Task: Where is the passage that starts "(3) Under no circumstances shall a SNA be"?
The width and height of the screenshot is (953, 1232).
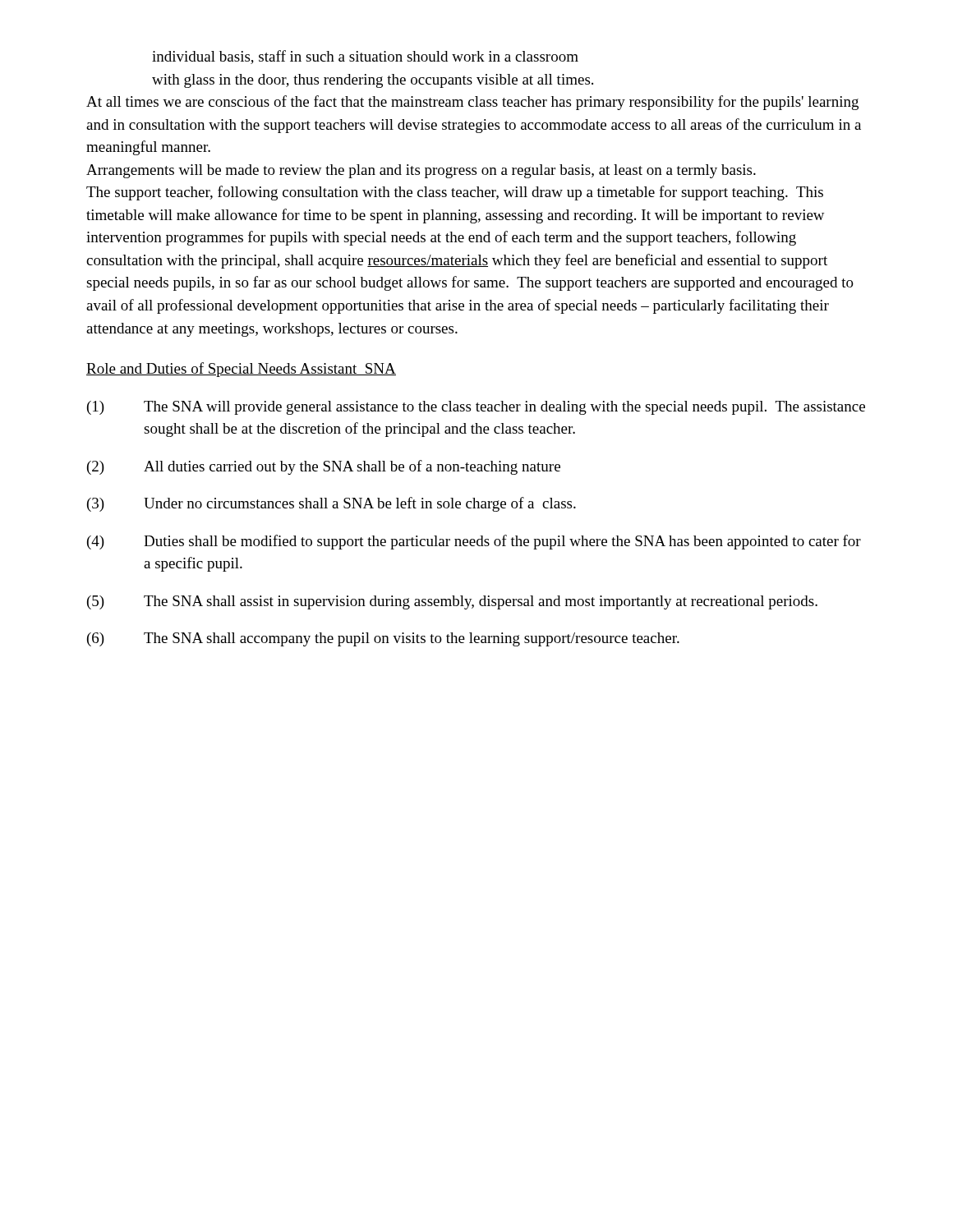Action: pos(476,504)
